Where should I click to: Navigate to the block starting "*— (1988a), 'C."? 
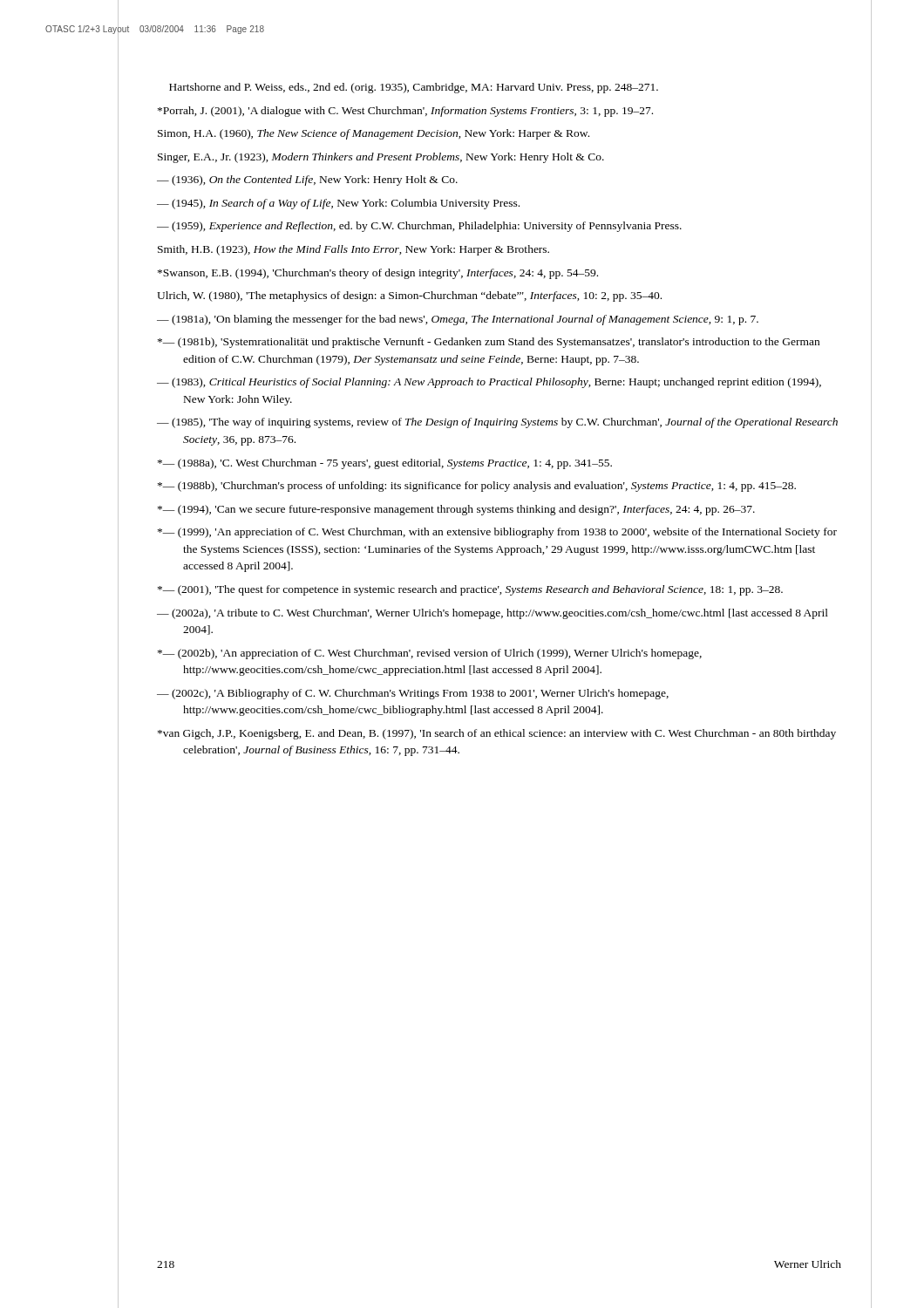(385, 462)
